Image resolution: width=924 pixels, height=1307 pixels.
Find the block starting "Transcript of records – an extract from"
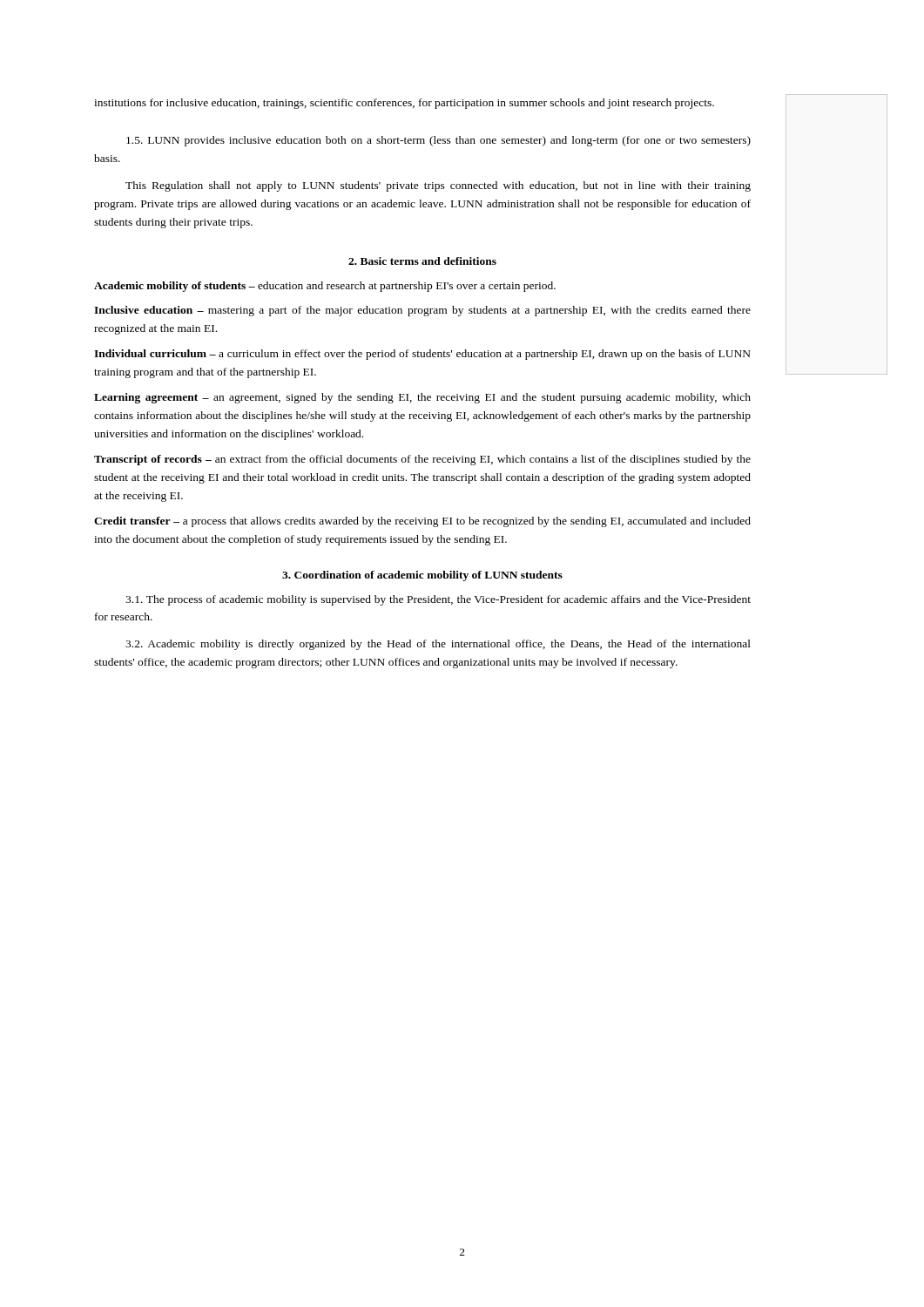(422, 478)
